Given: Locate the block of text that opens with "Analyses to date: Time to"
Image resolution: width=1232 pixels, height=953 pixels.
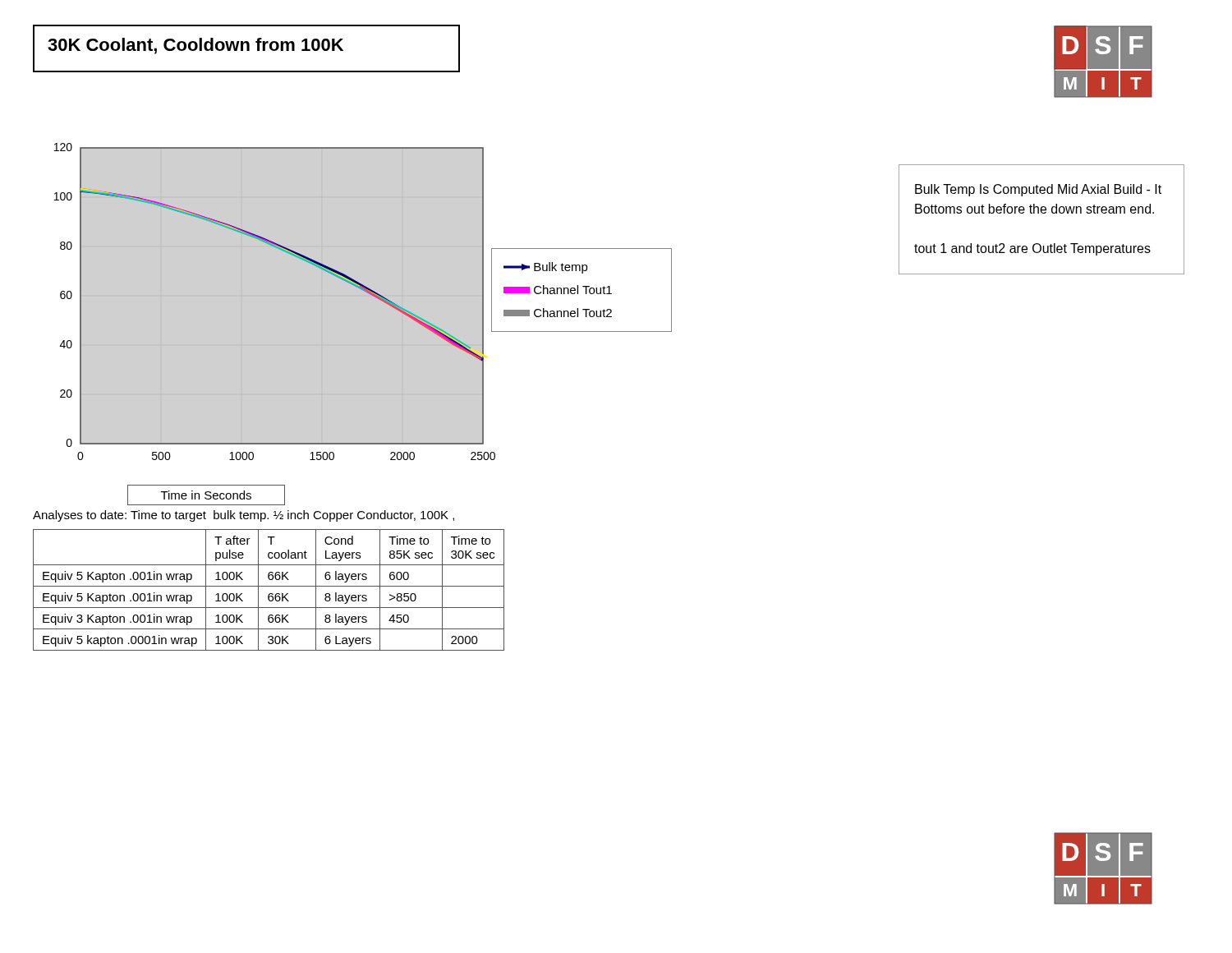Looking at the screenshot, I should pyautogui.click(x=244, y=515).
